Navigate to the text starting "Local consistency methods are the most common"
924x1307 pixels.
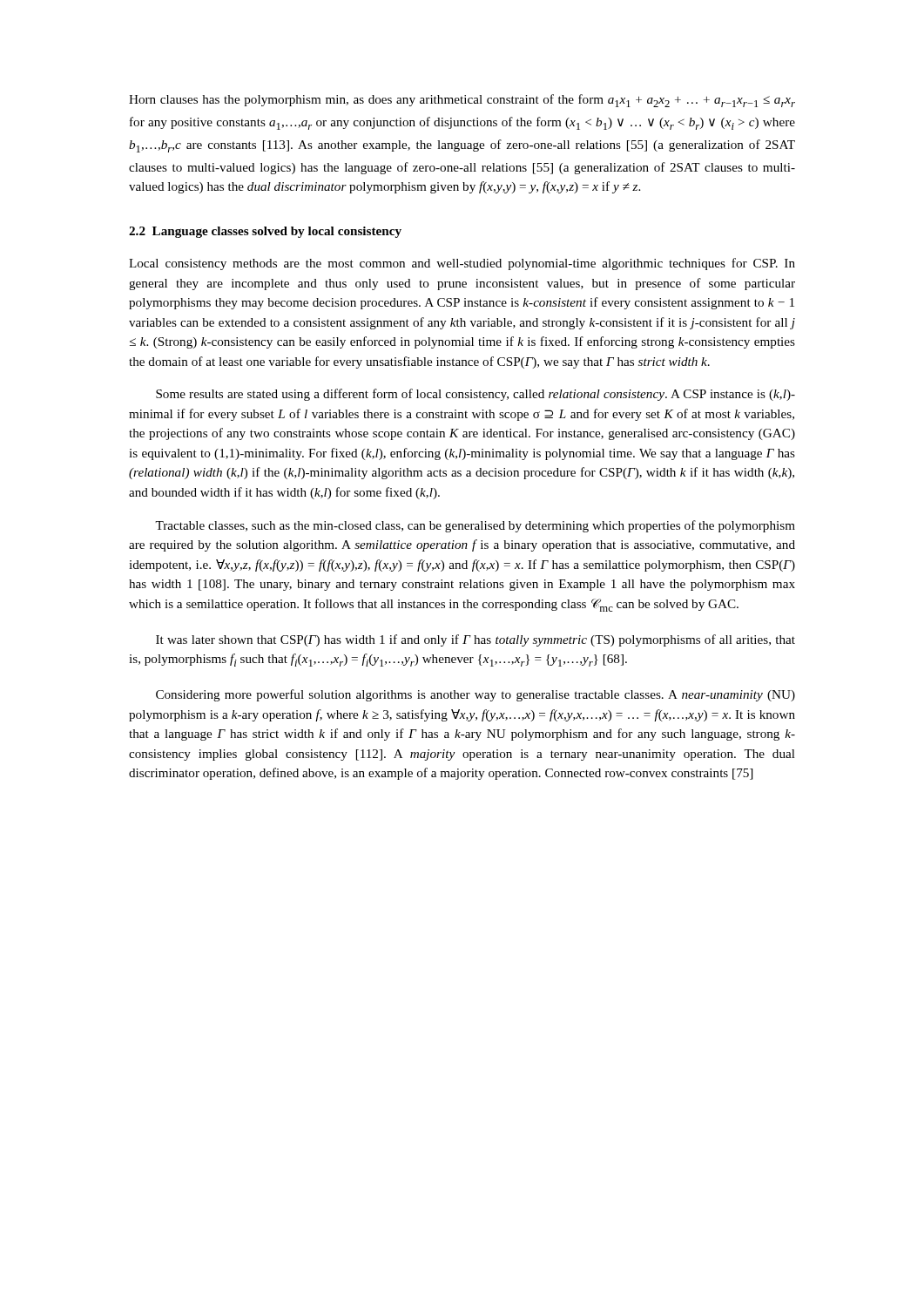(462, 518)
